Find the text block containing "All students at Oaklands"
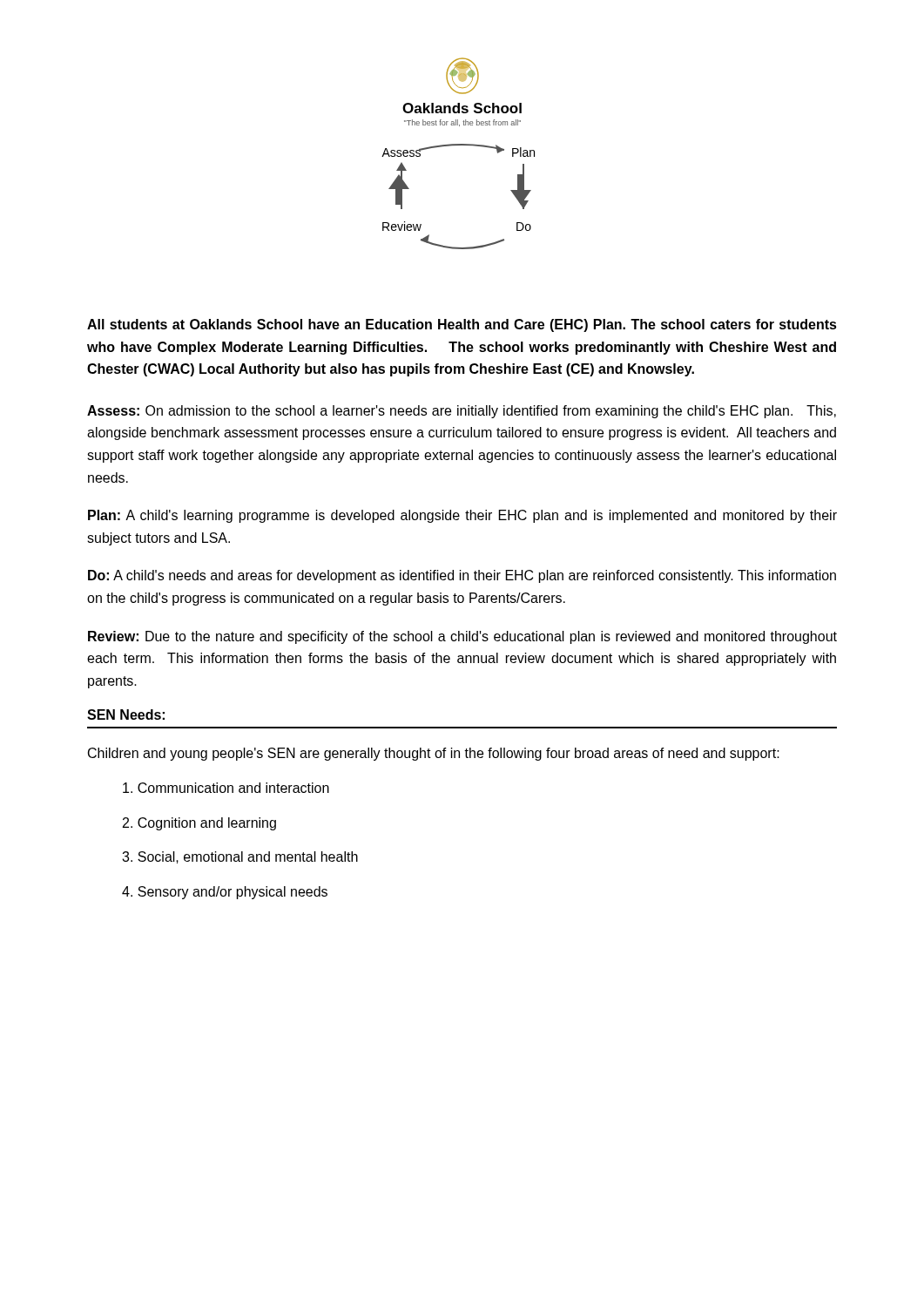 [x=462, y=347]
